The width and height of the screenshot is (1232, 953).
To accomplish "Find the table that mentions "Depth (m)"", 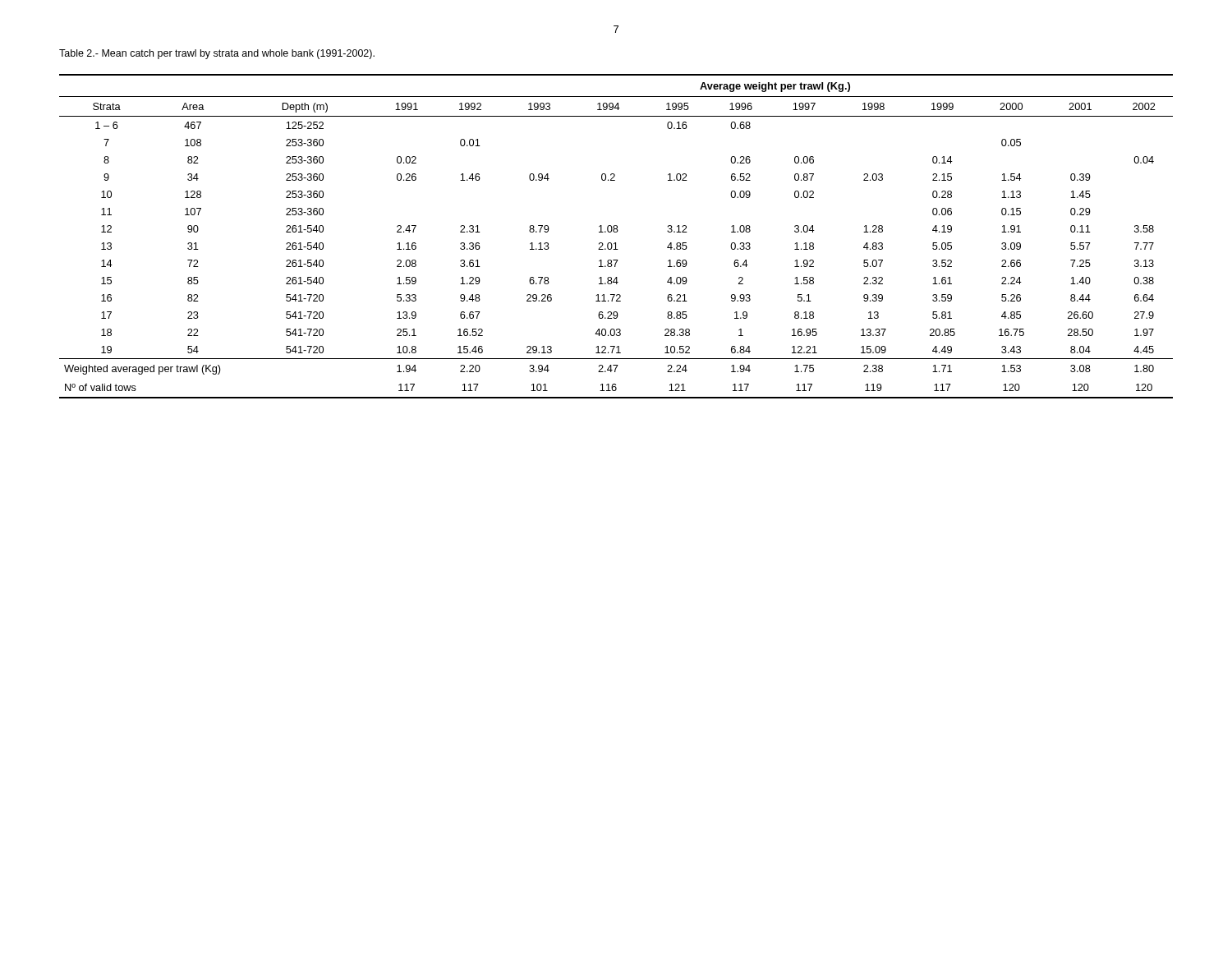I will 616,236.
